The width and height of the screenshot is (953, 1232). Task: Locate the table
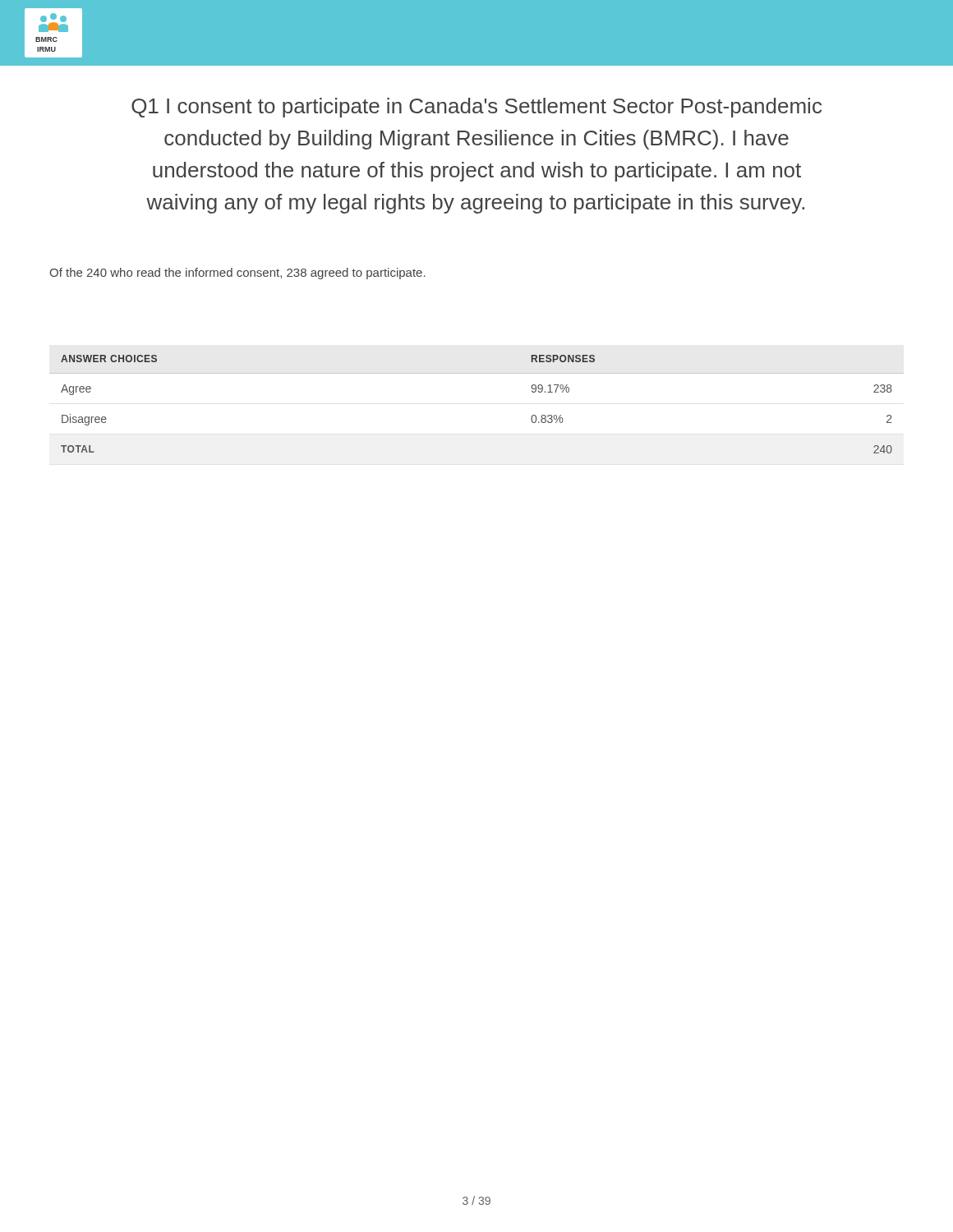tap(476, 405)
